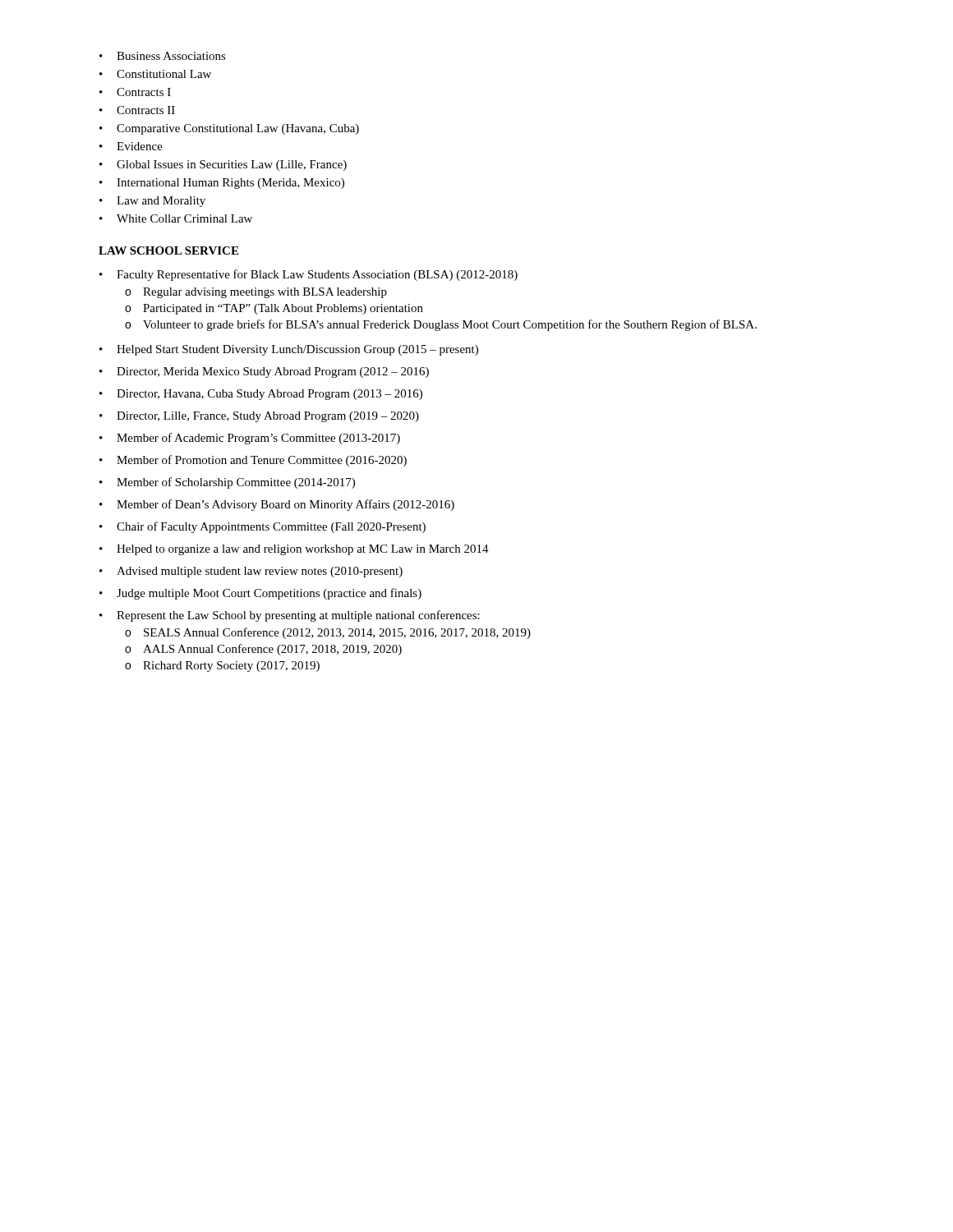Click on the list item with the text "• Faculty Representative for Black"

[x=428, y=301]
